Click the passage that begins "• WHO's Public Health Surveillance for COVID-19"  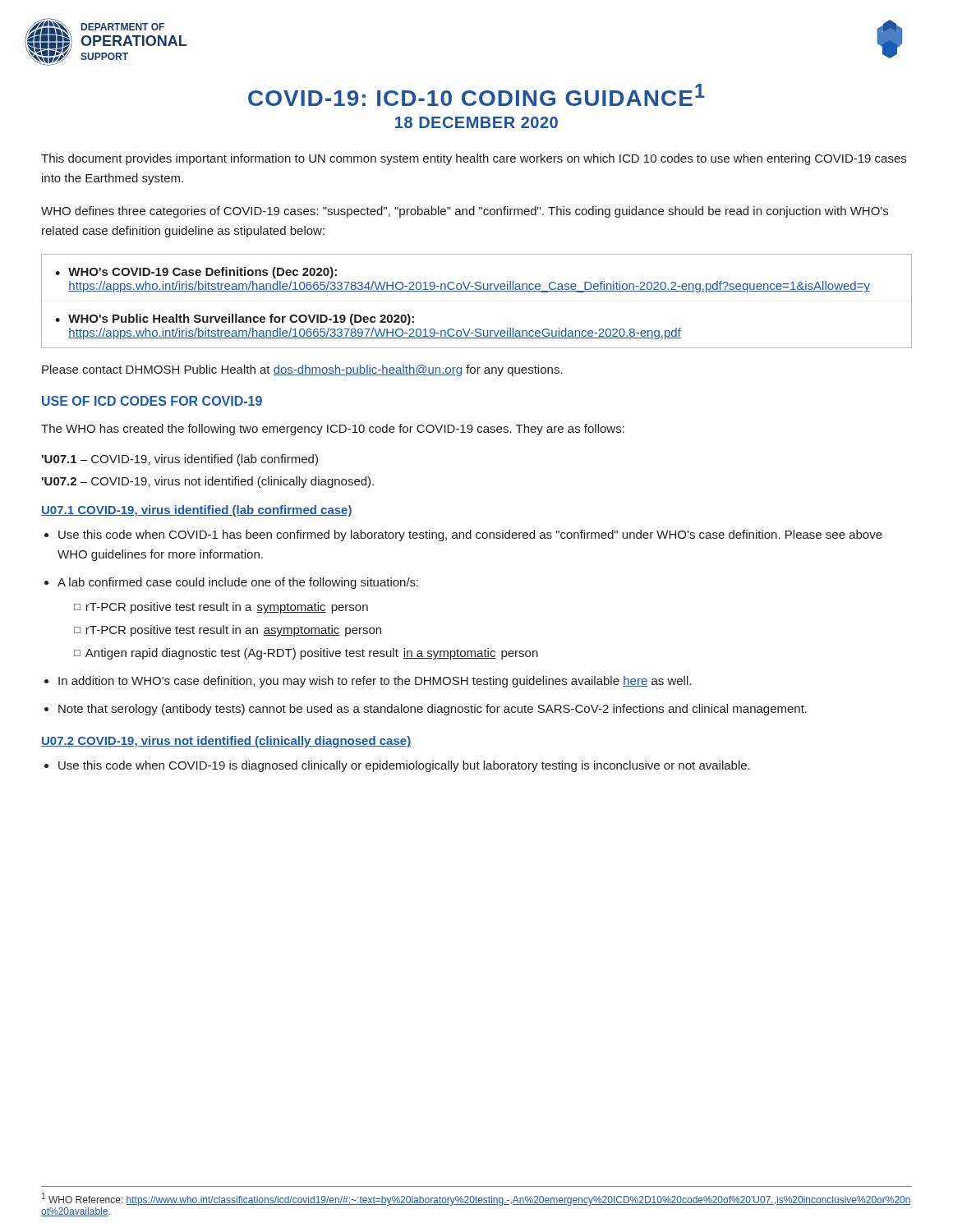click(x=368, y=326)
